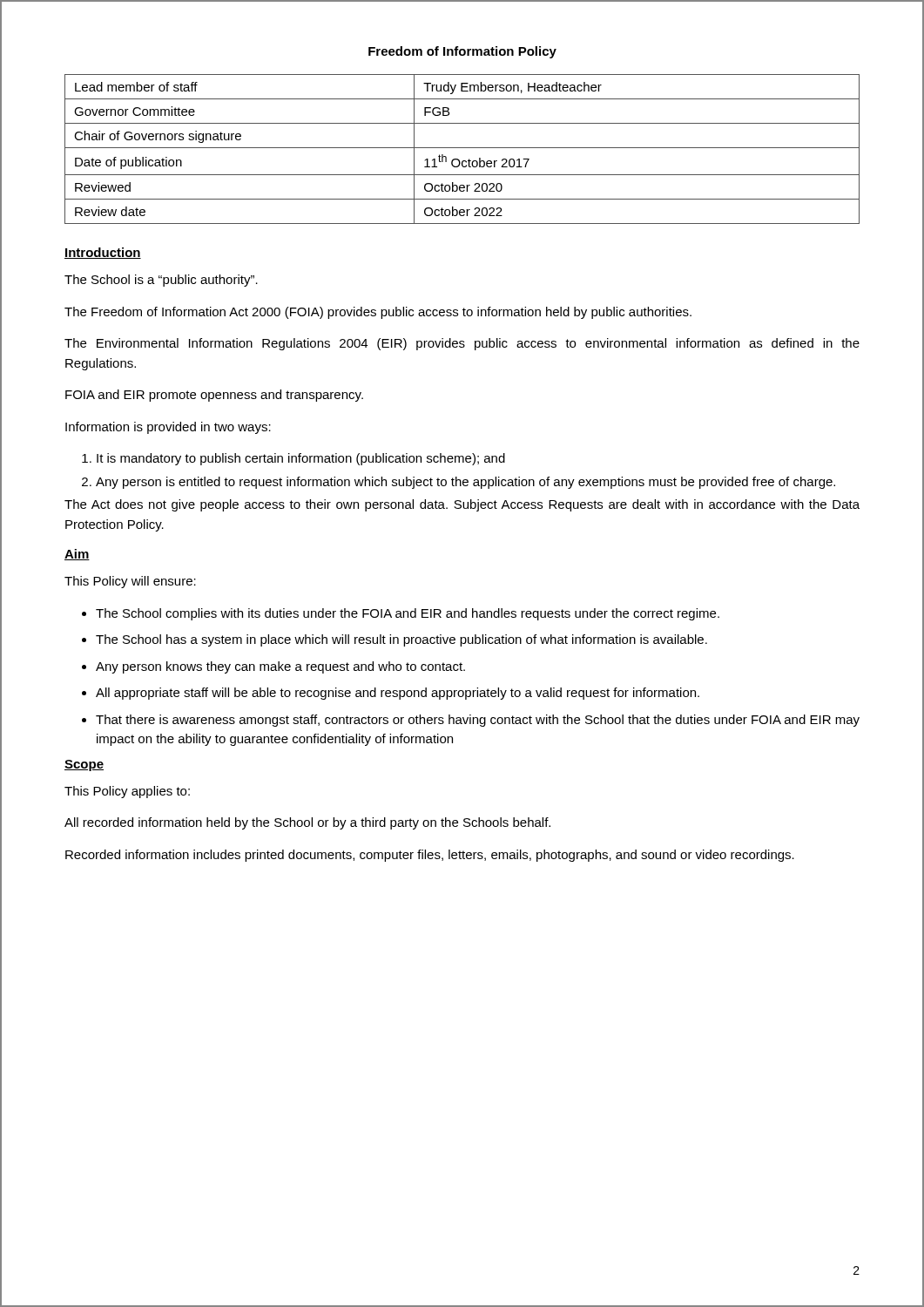Viewport: 924px width, 1307px height.
Task: Locate the block of text that opens with "Recorded information includes printed"
Action: pos(430,854)
